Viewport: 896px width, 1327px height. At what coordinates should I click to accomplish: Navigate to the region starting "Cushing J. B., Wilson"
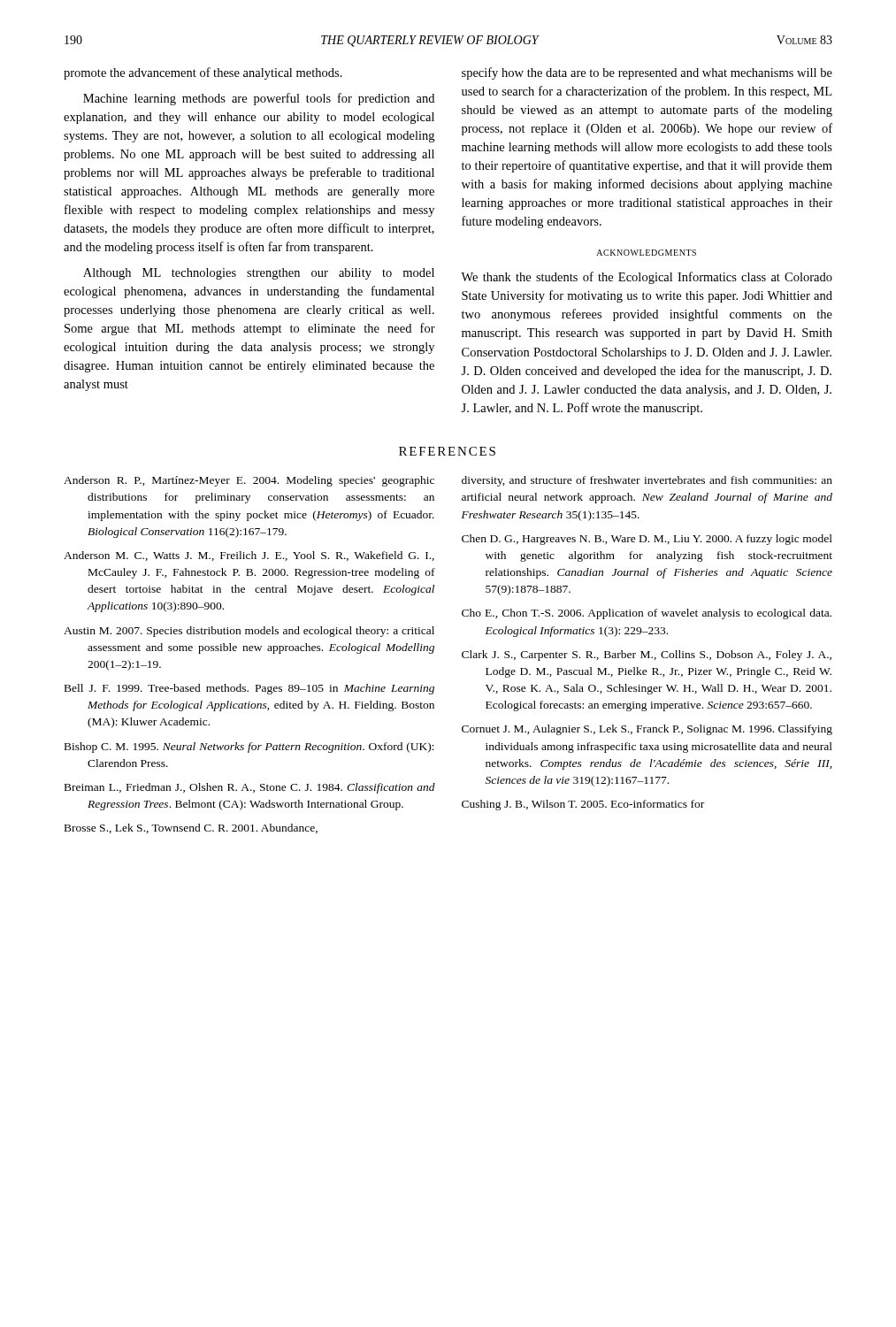[x=583, y=804]
